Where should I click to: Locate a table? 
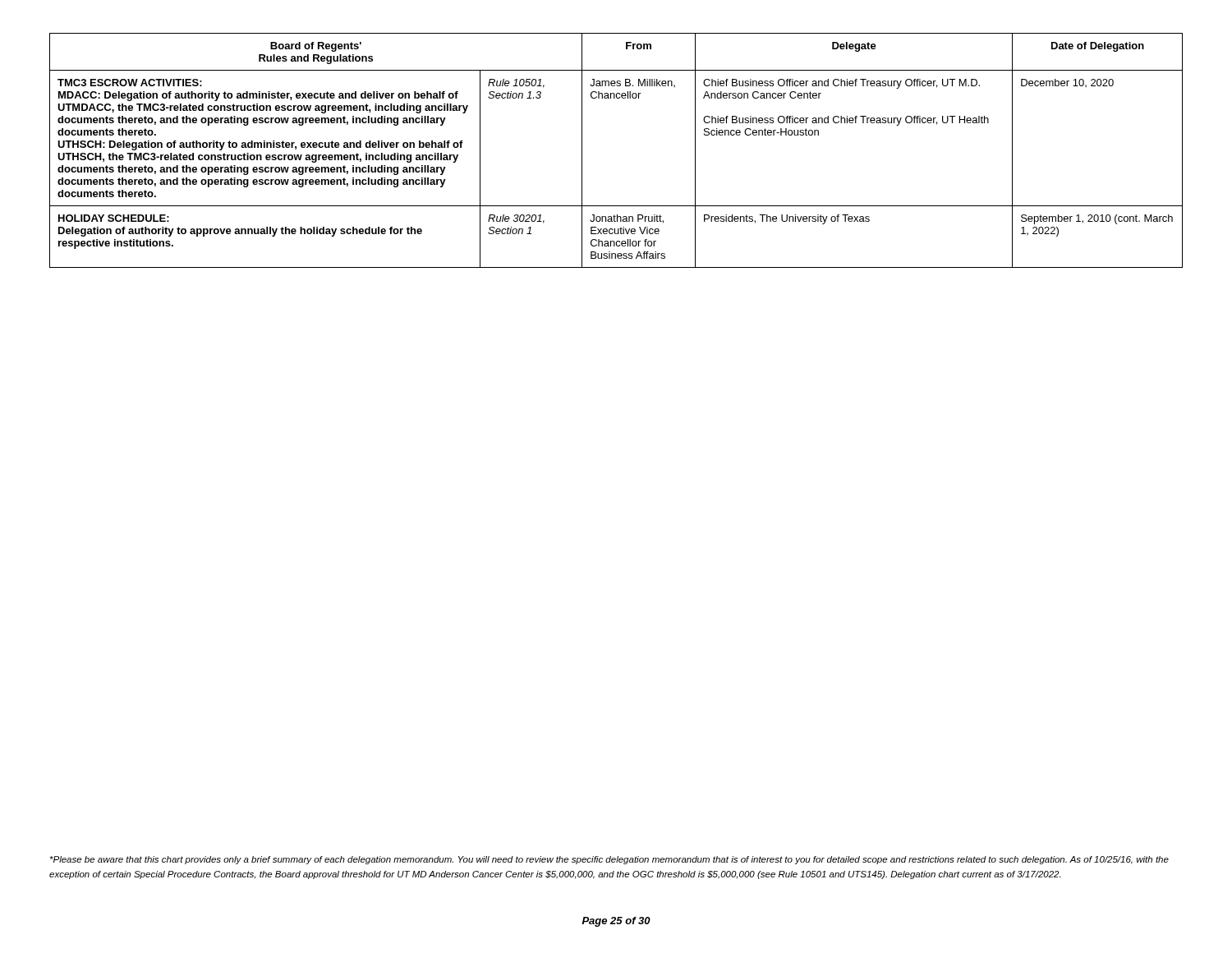[616, 150]
